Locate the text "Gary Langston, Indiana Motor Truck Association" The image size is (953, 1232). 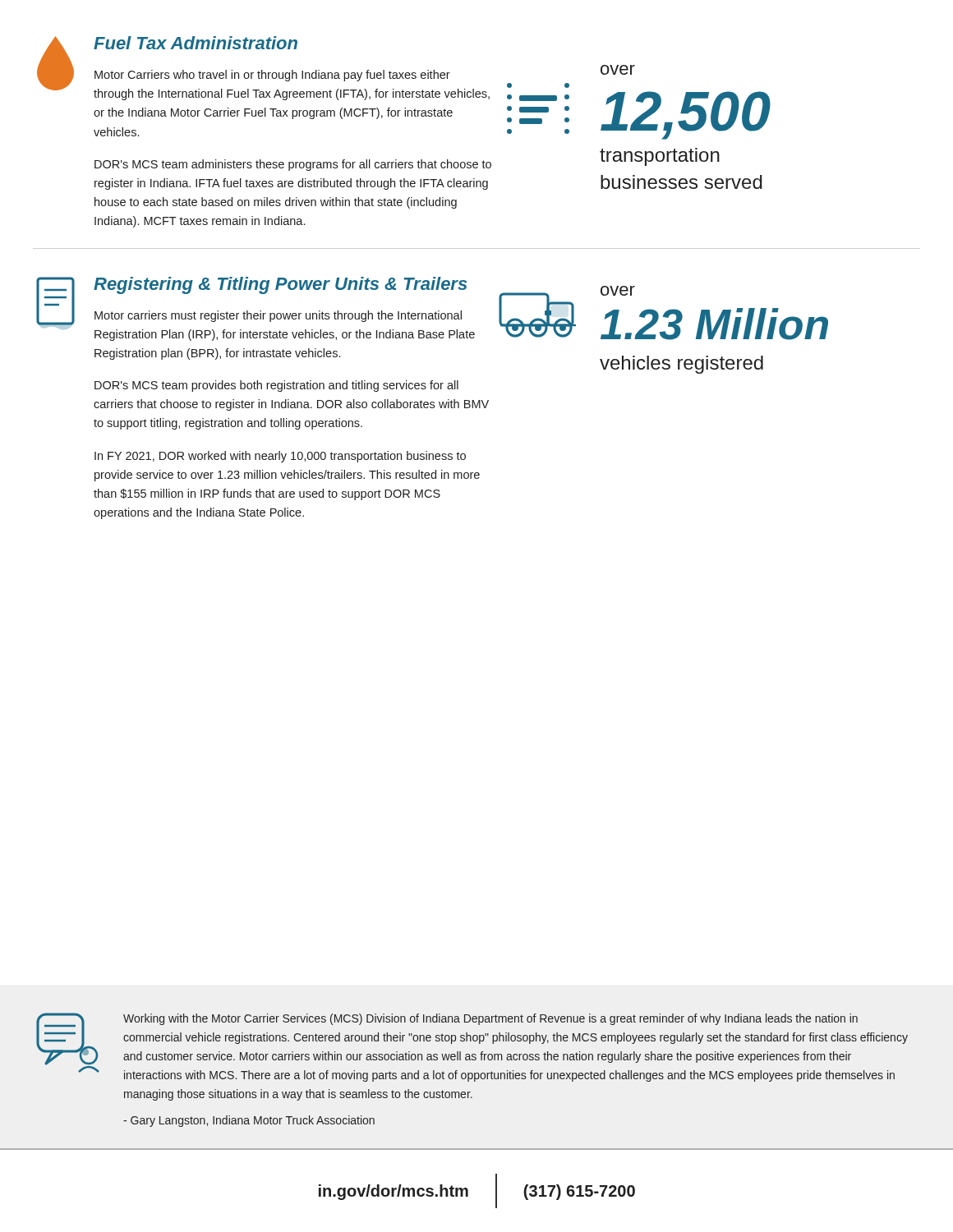[x=249, y=1120]
